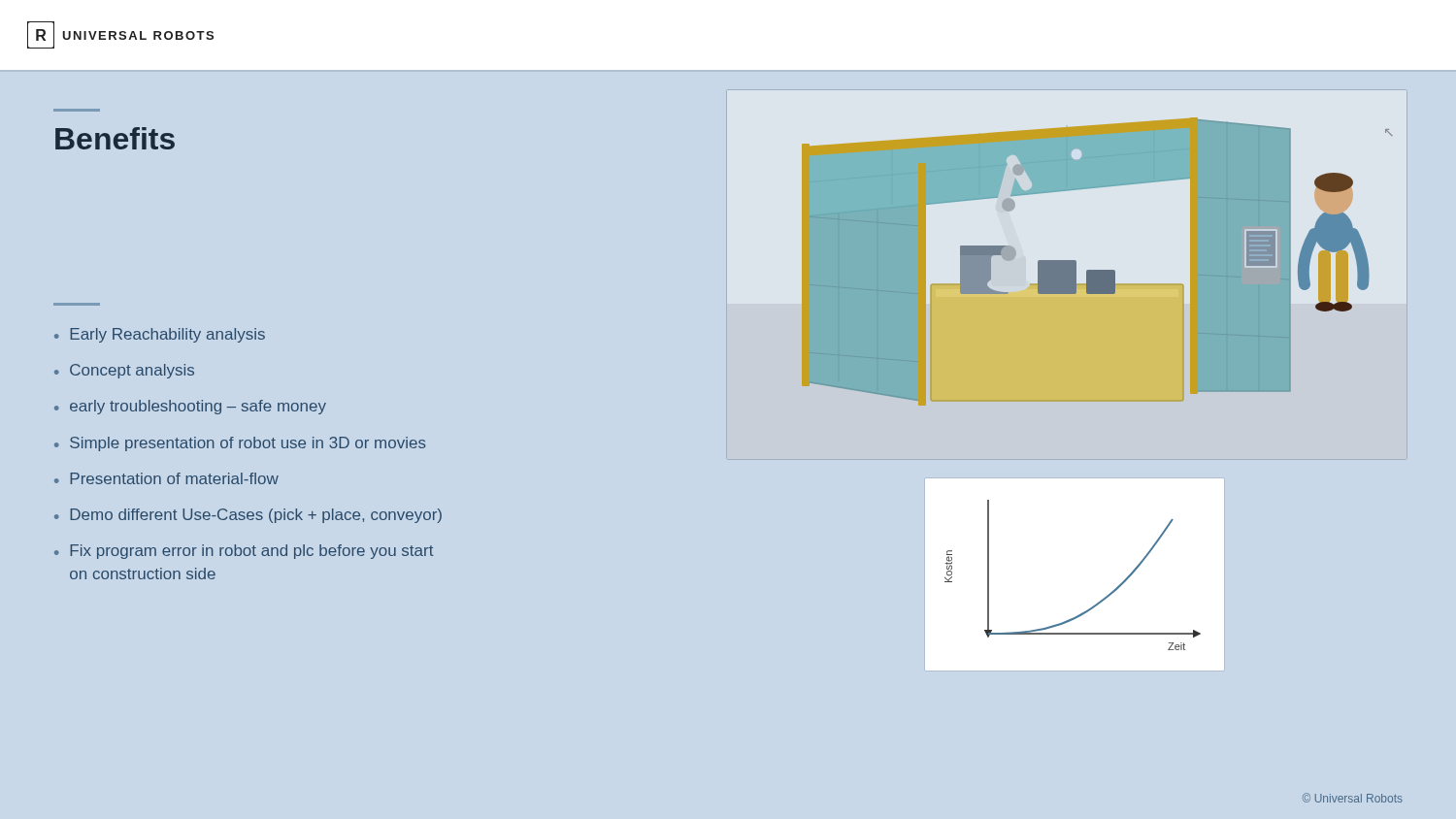This screenshot has height=819, width=1456.
Task: Select the element starting "• Simple presentation of robot"
Action: click(x=240, y=445)
